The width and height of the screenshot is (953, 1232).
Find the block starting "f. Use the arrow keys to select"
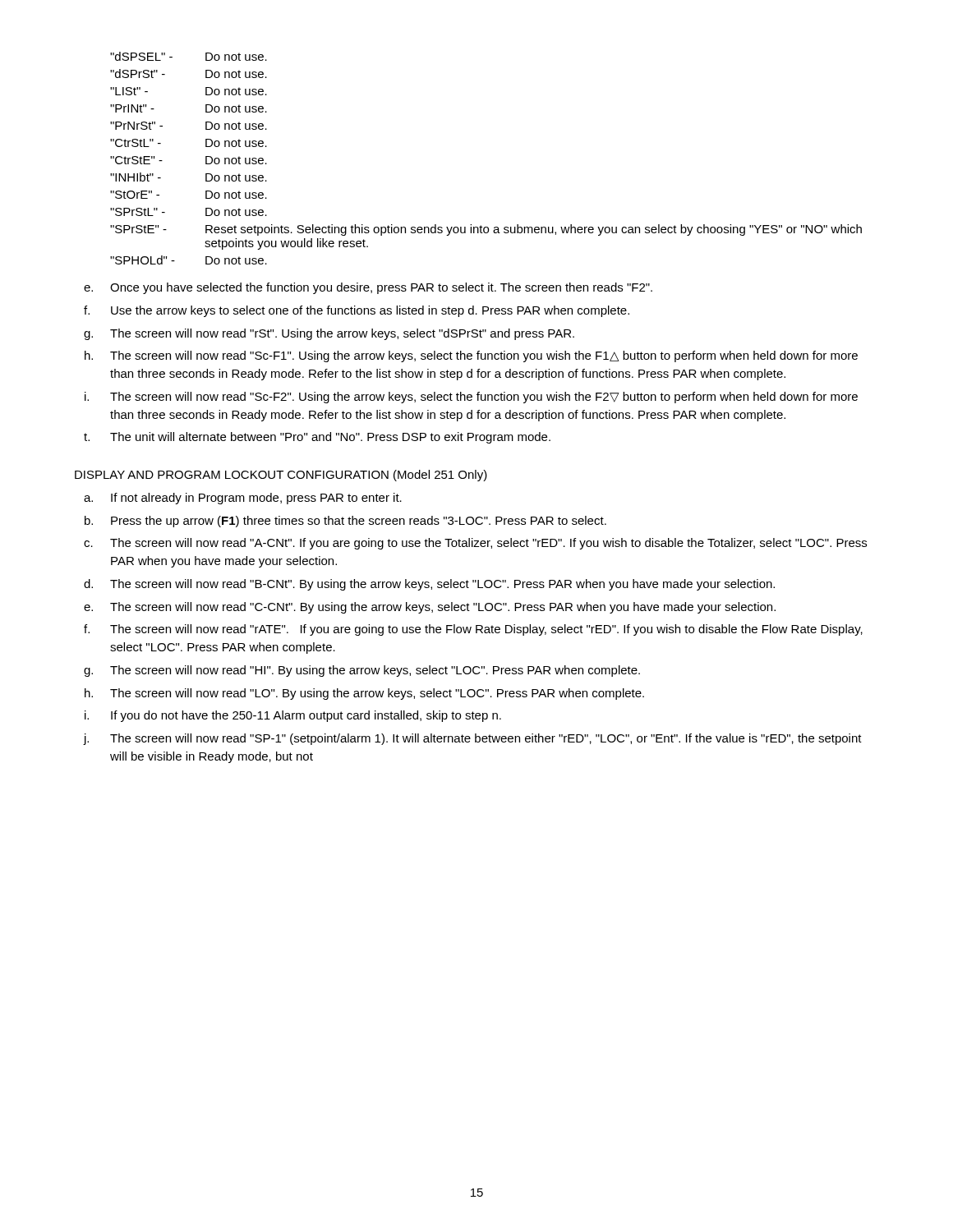click(x=476, y=310)
